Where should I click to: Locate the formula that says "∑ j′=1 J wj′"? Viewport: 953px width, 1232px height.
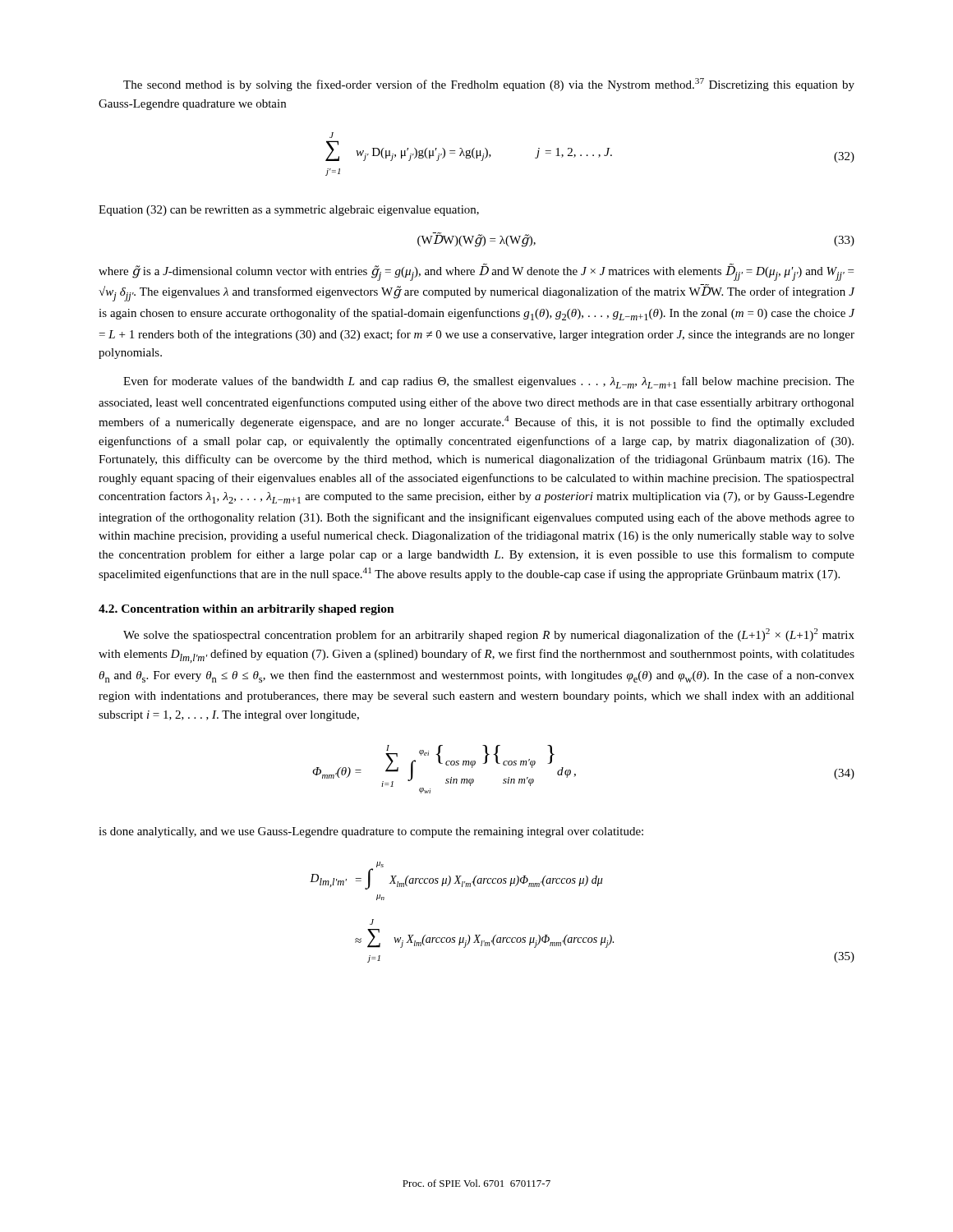[476, 156]
